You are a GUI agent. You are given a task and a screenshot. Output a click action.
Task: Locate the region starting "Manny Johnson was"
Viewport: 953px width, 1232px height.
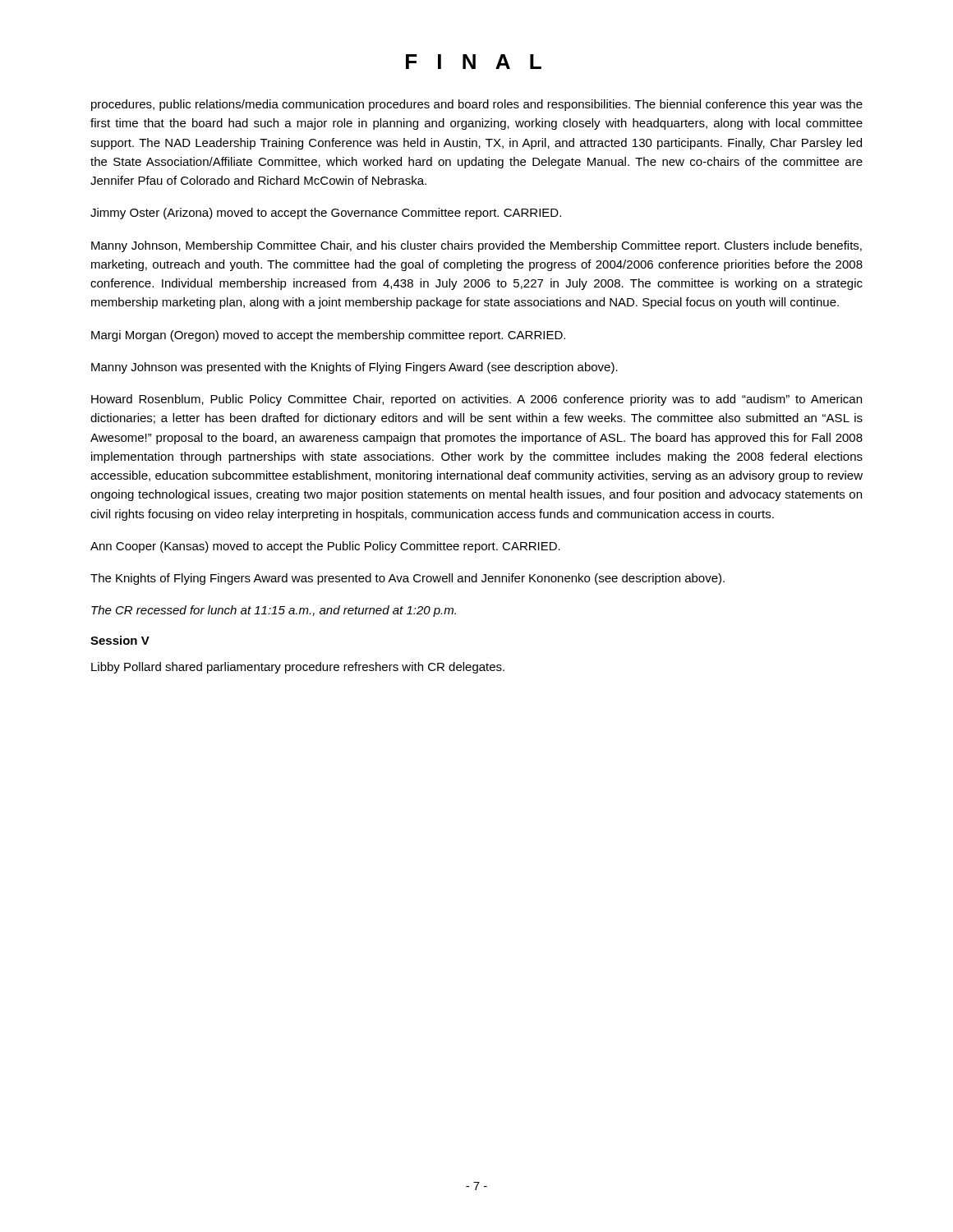[354, 367]
